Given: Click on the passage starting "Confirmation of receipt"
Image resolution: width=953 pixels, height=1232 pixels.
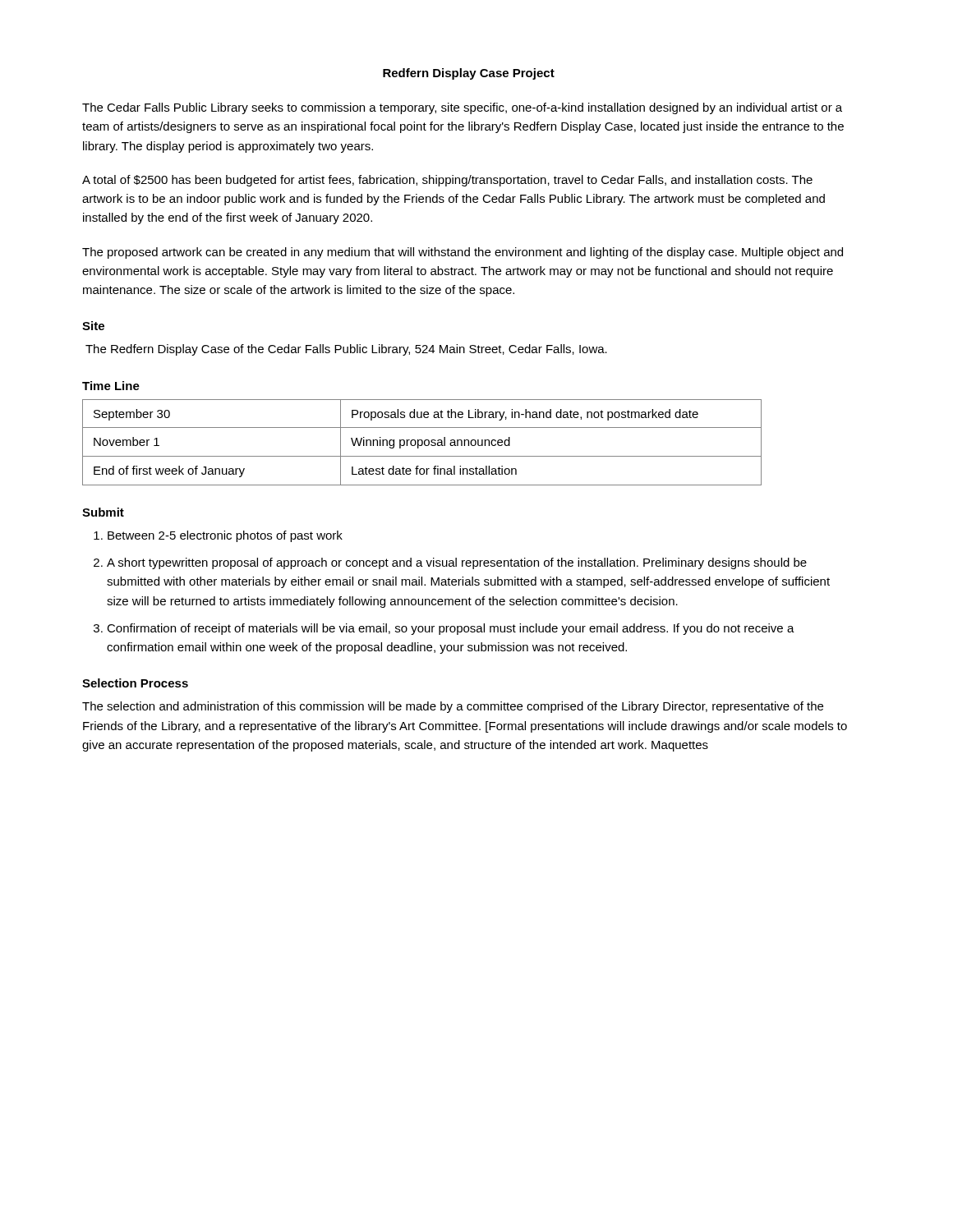Looking at the screenshot, I should coord(450,637).
